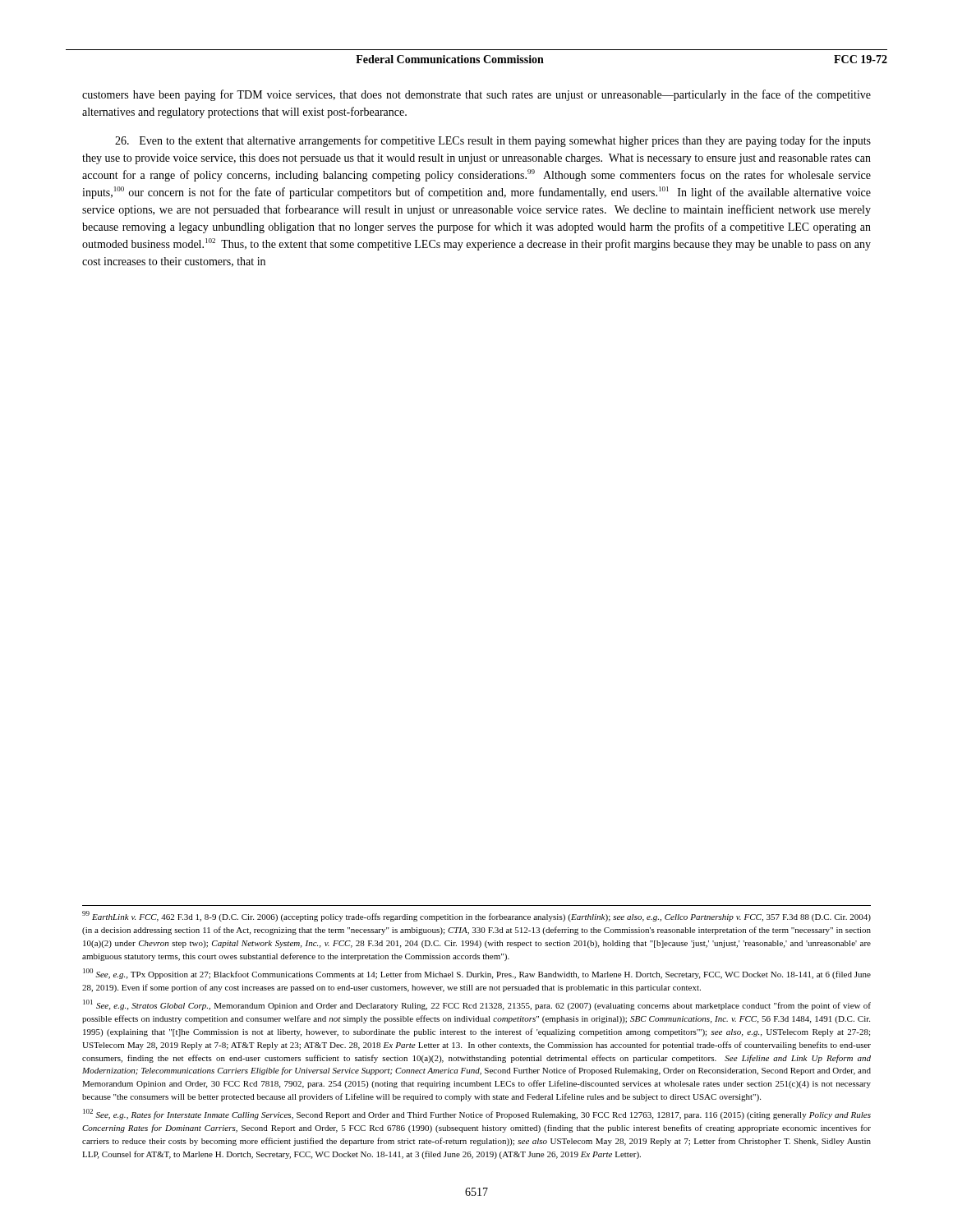Find the footnote that reads "102 See, e.g.,"
The height and width of the screenshot is (1232, 953).
tap(476, 1134)
